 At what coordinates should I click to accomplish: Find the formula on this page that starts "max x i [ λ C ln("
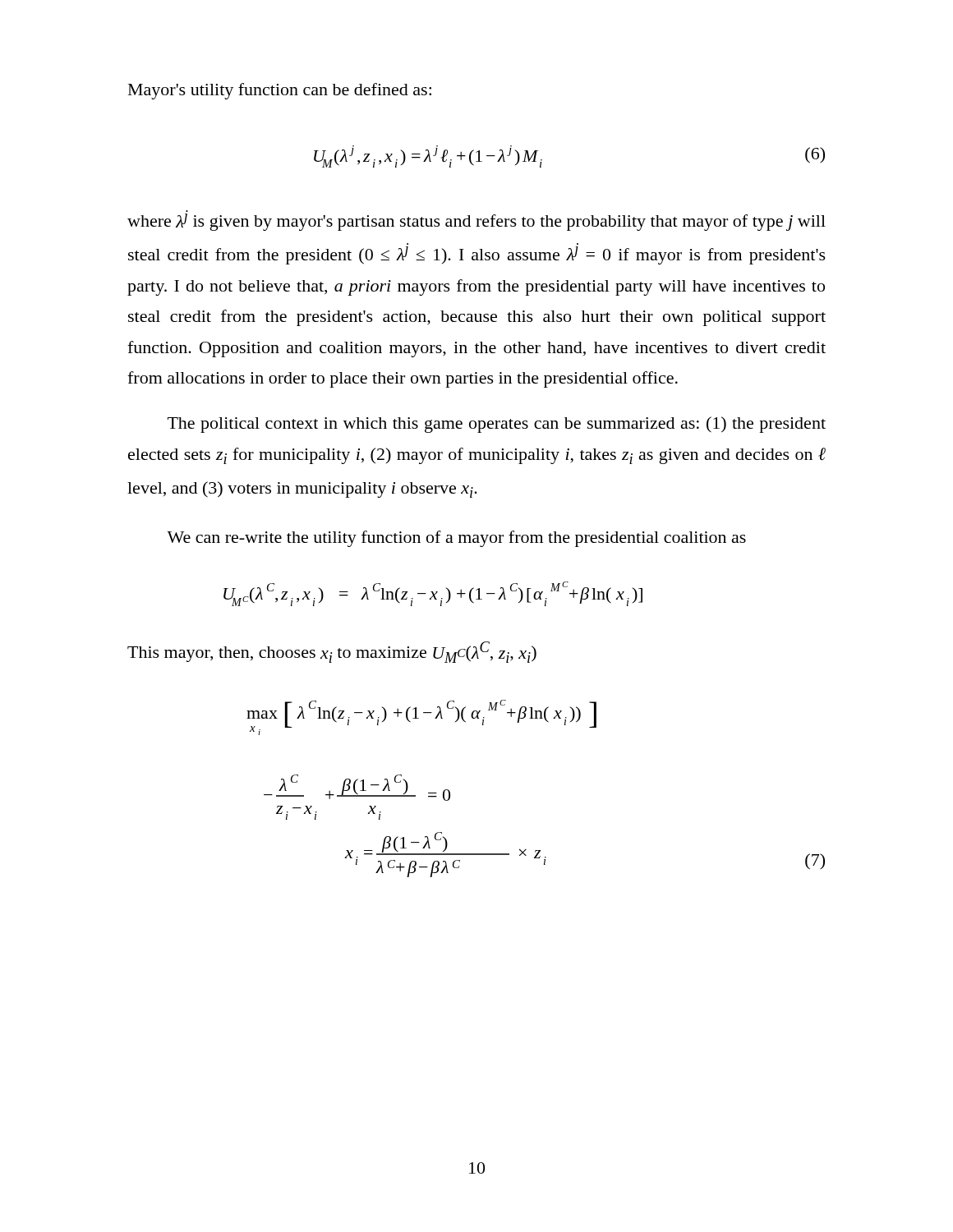point(476,713)
